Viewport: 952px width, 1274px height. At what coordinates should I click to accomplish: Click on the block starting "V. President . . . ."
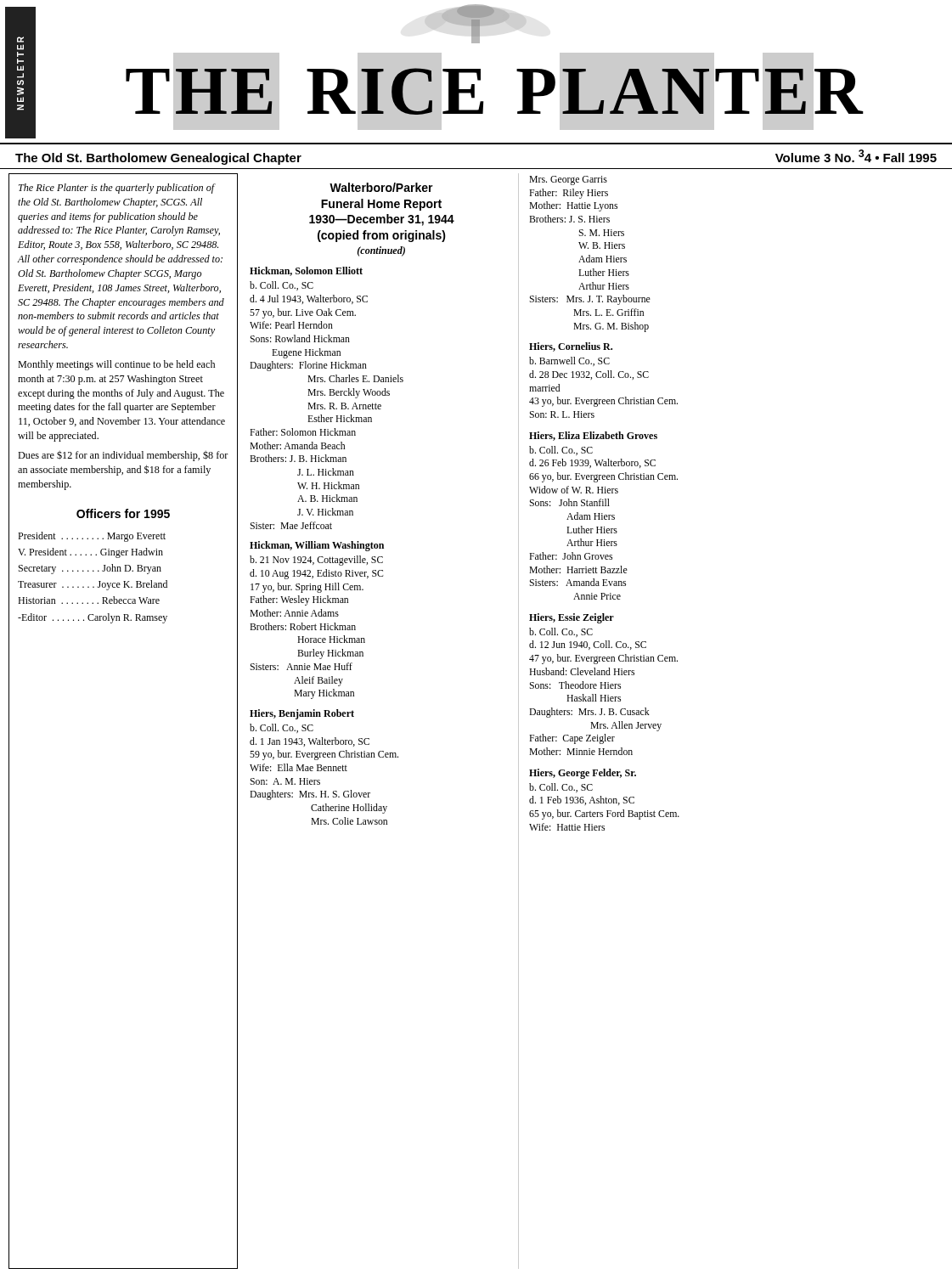[x=90, y=552]
